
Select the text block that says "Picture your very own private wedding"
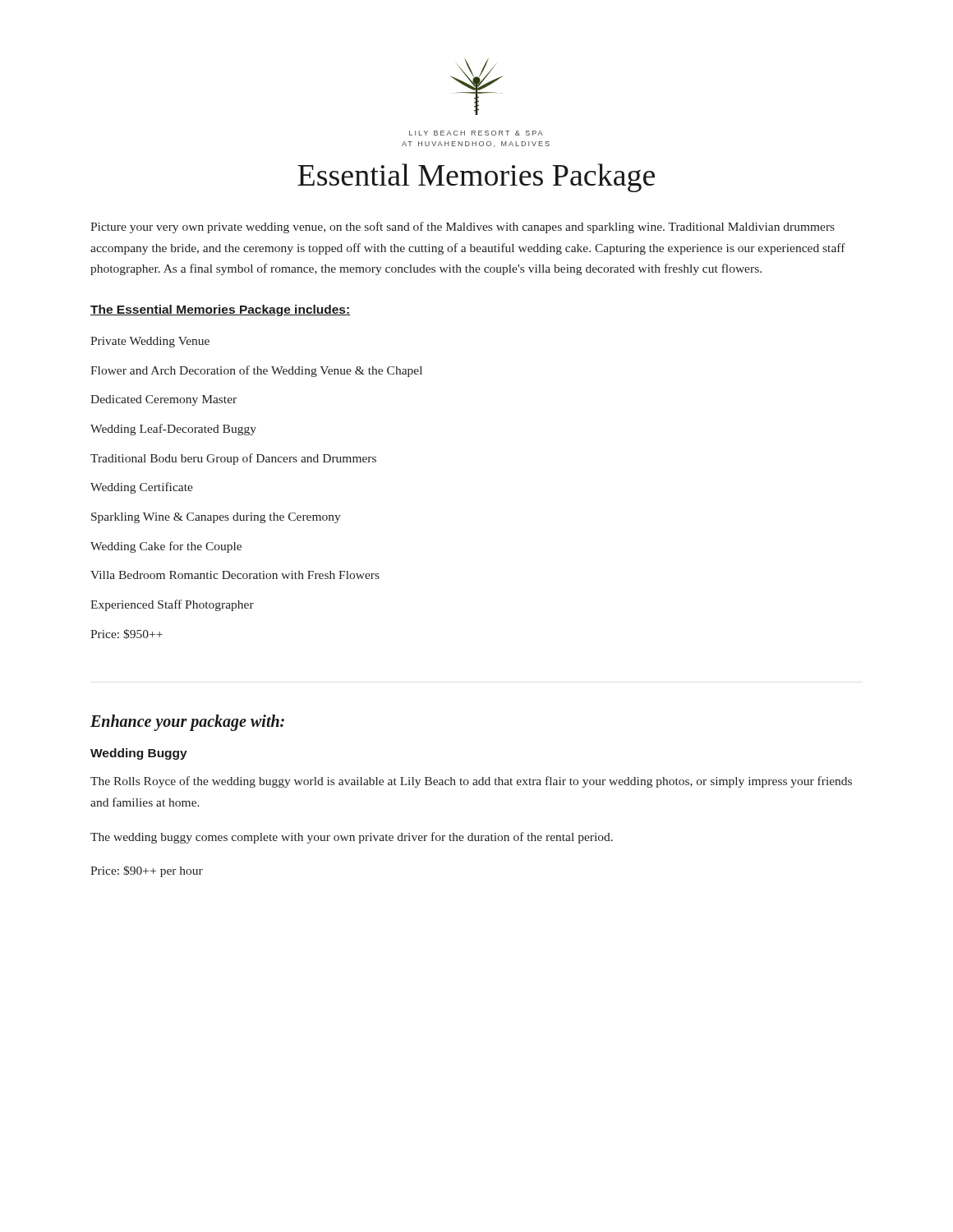(x=468, y=247)
